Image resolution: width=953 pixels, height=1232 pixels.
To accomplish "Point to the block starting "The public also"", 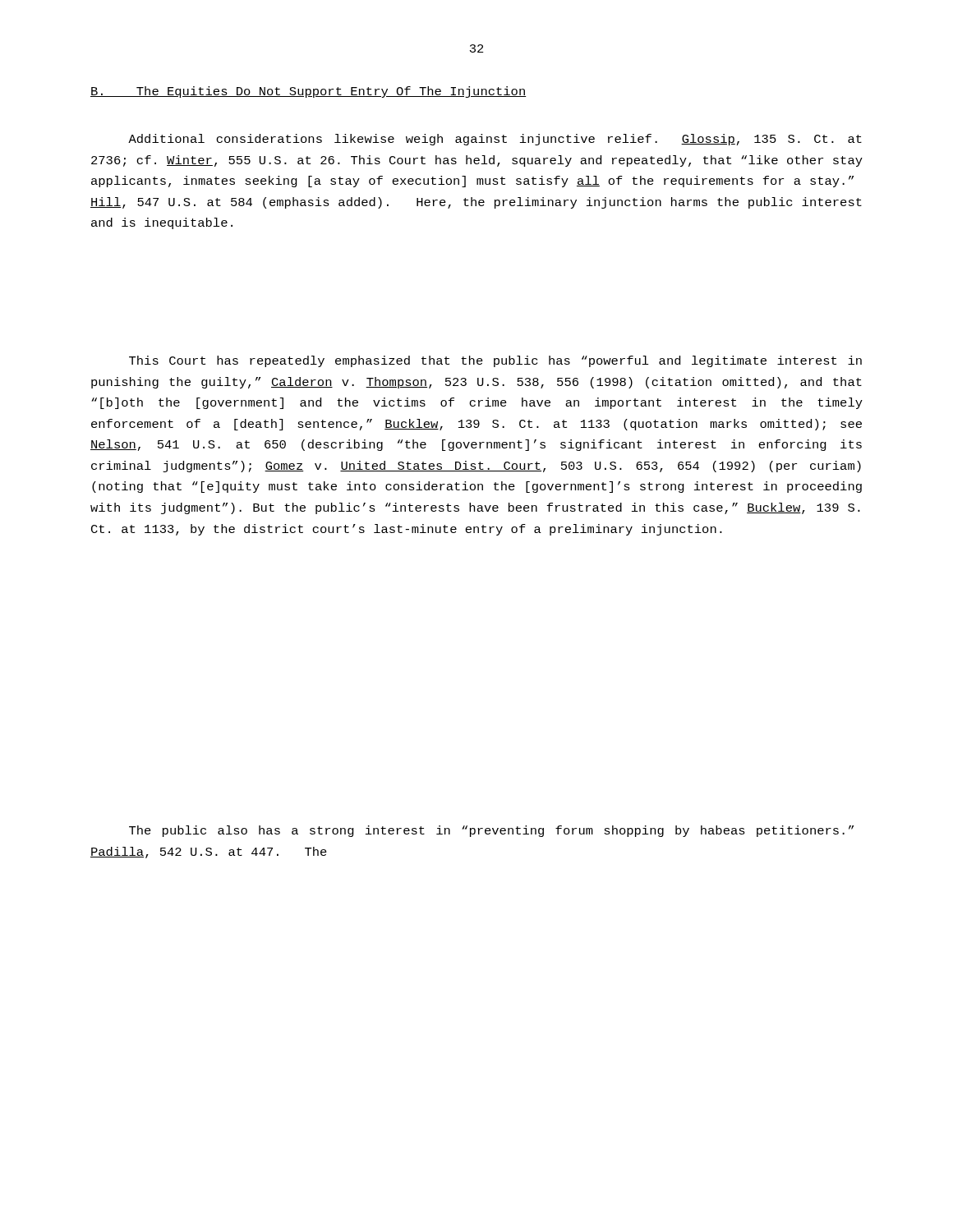I will [x=476, y=842].
